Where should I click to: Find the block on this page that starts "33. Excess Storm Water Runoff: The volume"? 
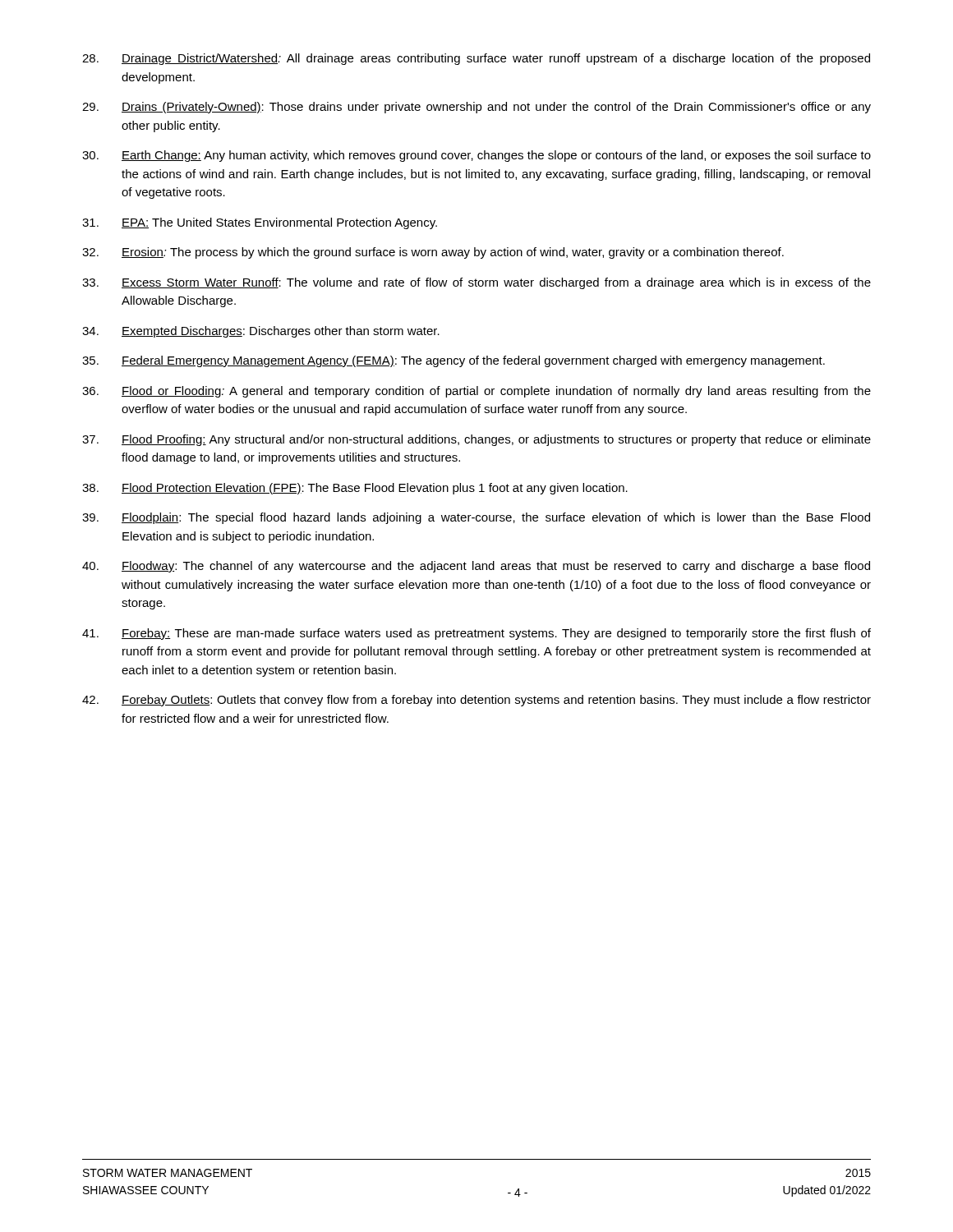tap(476, 292)
